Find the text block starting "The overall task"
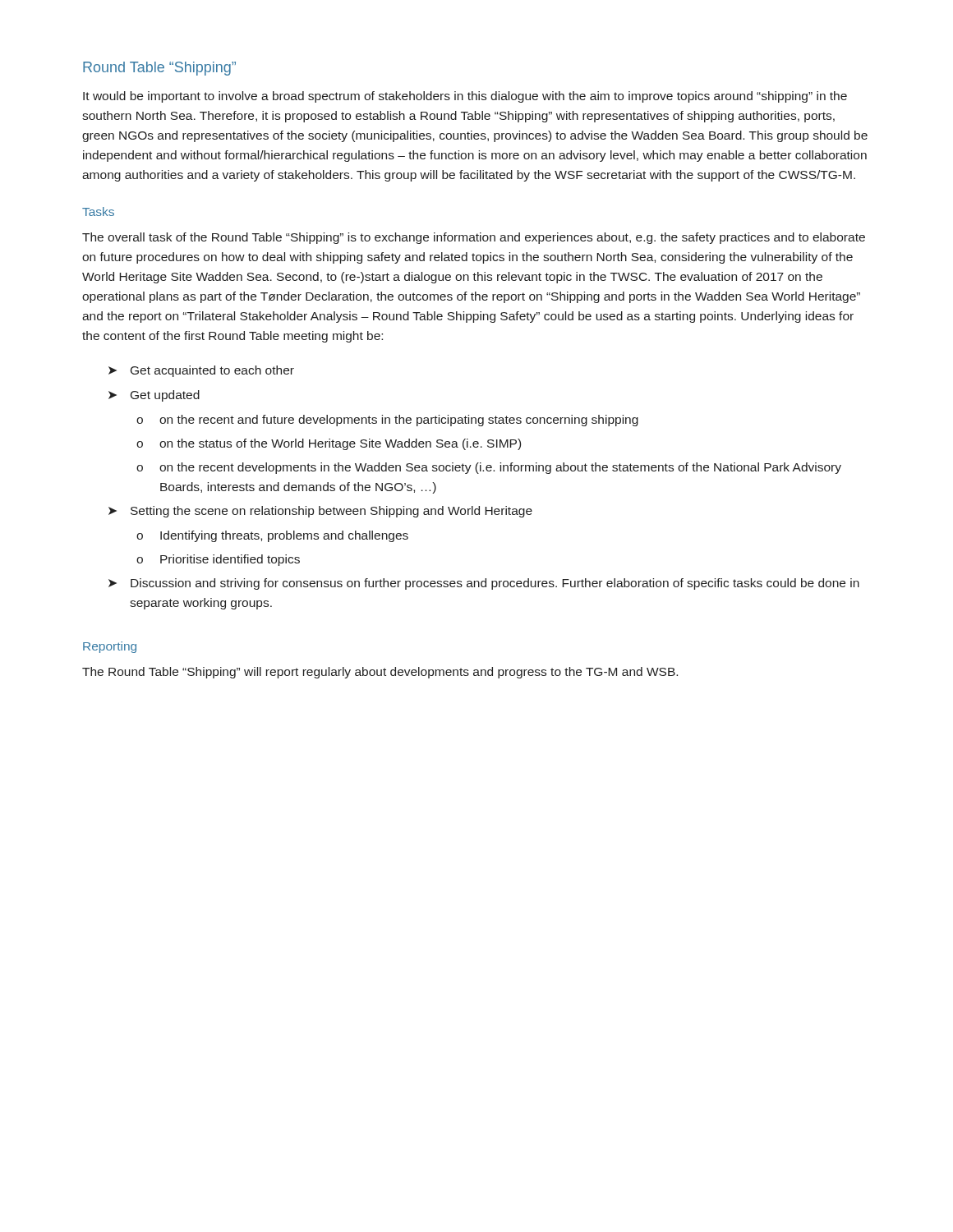953x1232 pixels. [x=474, y=286]
